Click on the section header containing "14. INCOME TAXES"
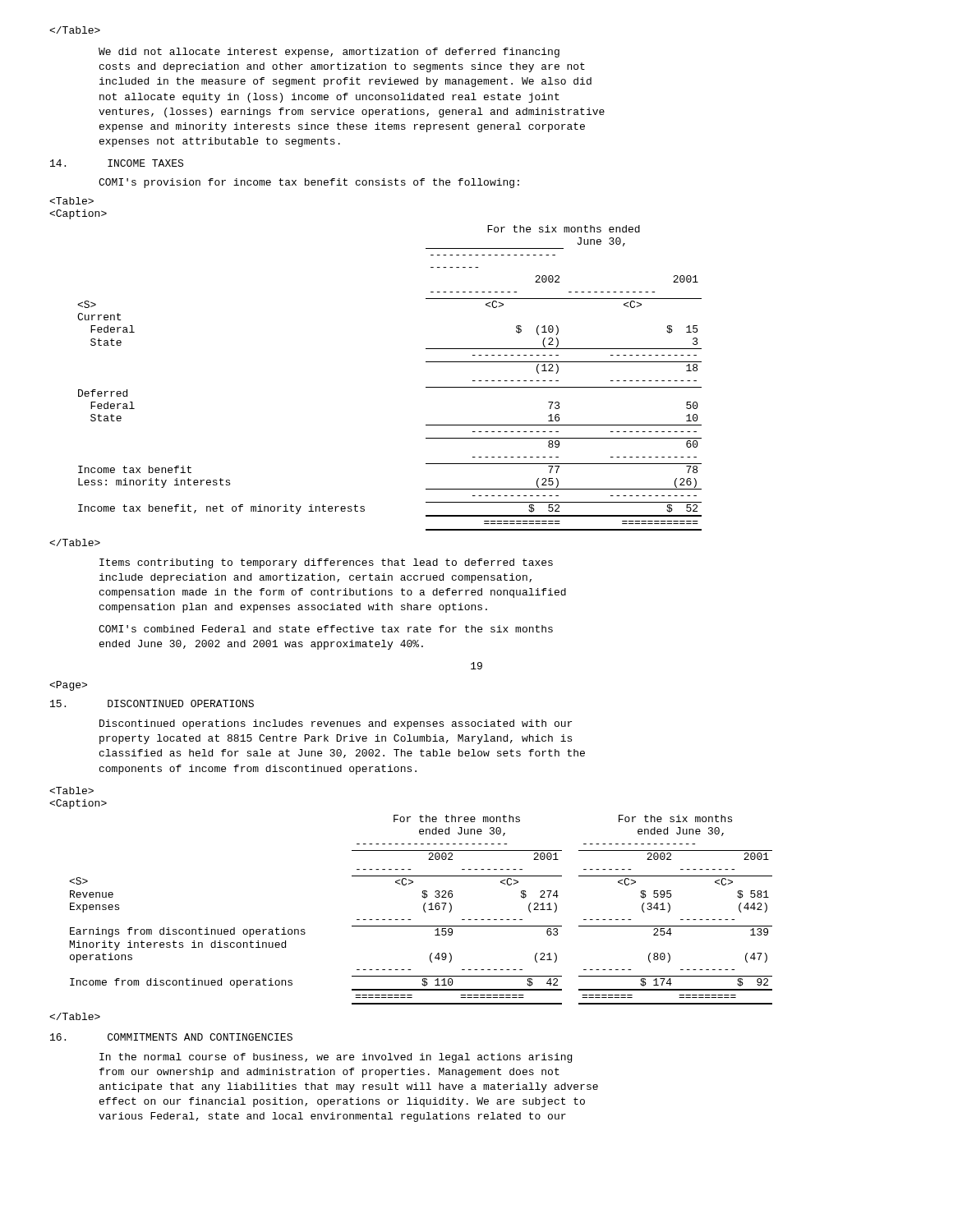The height and width of the screenshot is (1232, 953). coord(117,164)
